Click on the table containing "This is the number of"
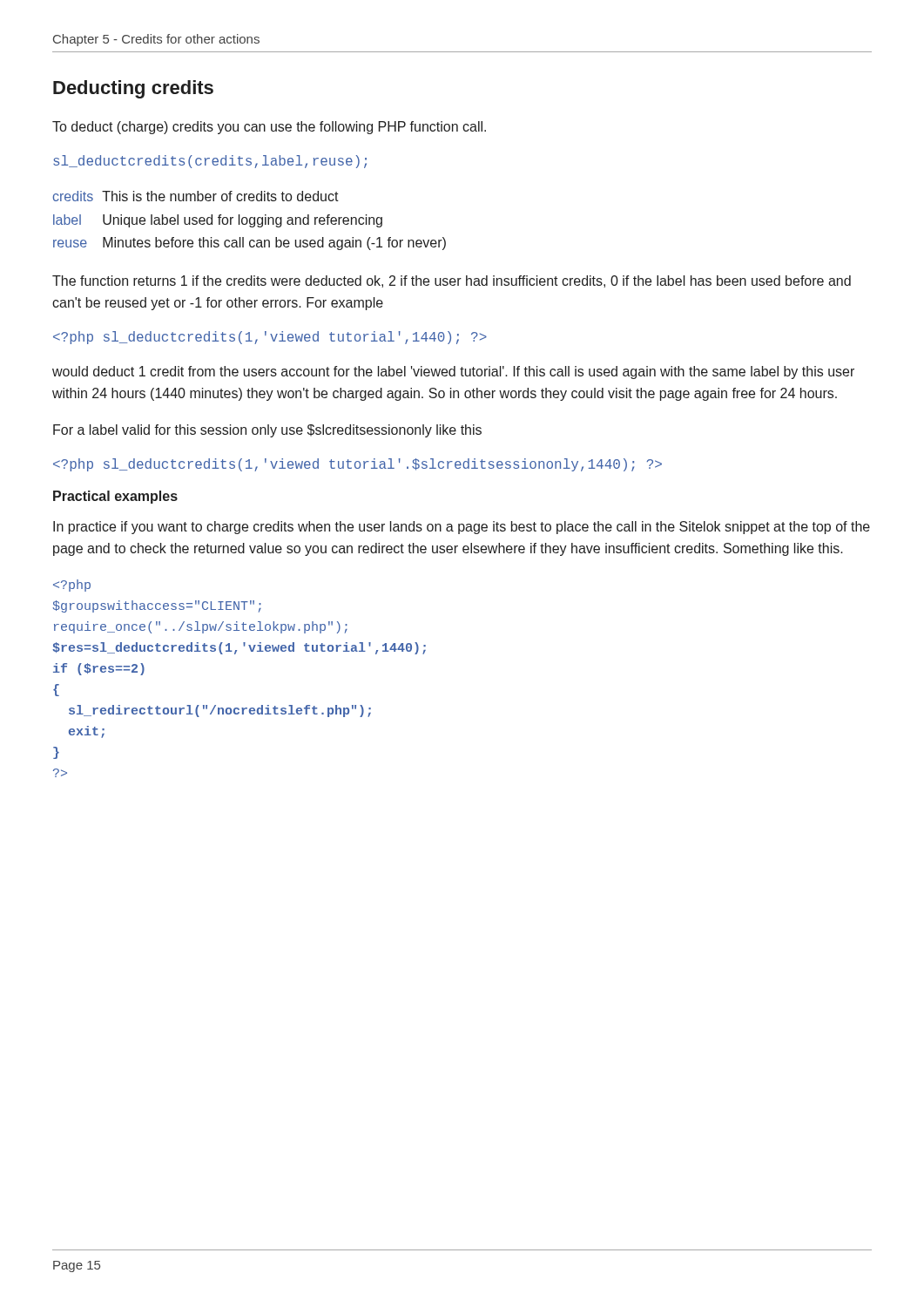The height and width of the screenshot is (1307, 924). (x=462, y=220)
